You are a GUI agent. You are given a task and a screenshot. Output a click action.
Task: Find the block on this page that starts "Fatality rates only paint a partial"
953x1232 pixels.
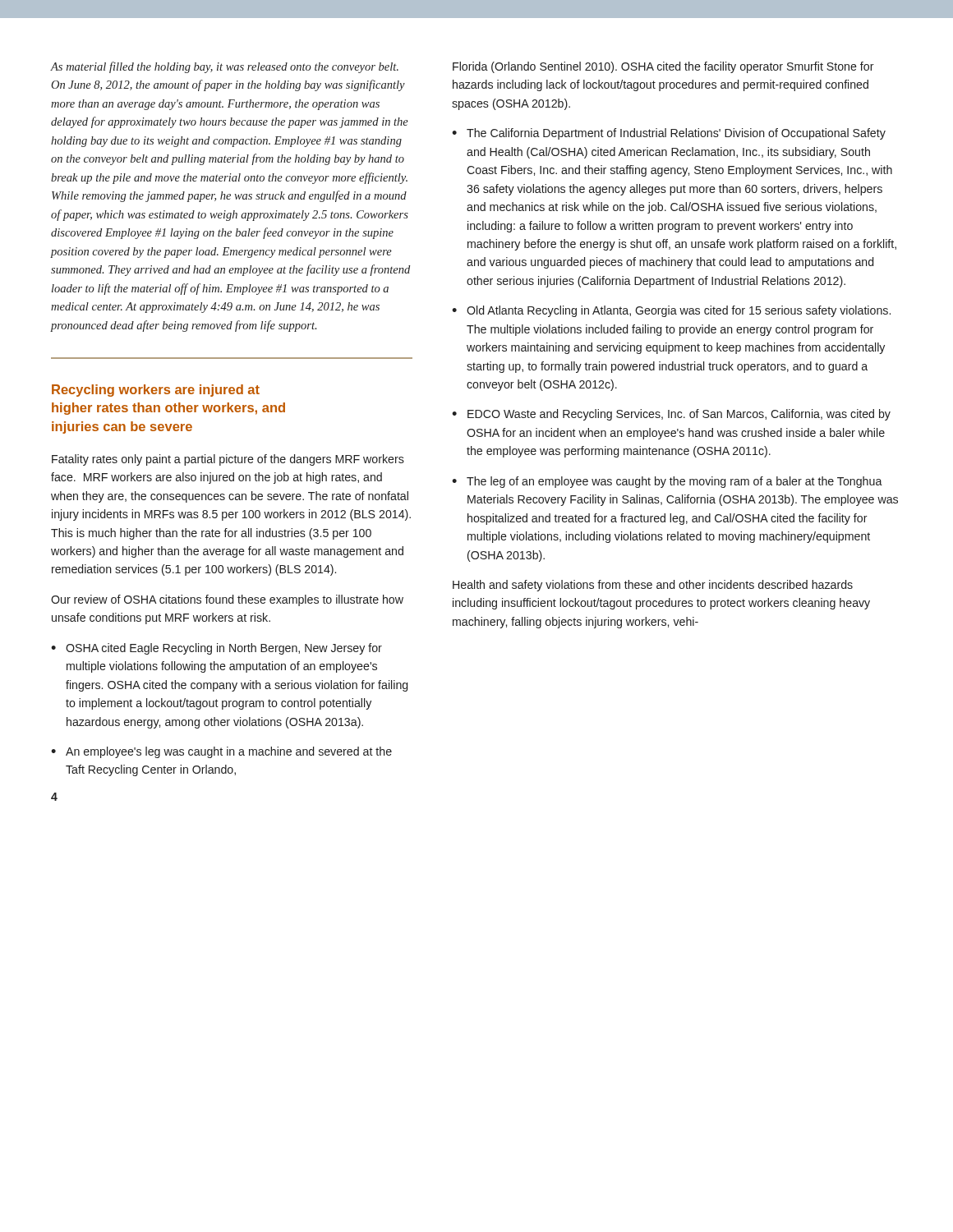(232, 514)
